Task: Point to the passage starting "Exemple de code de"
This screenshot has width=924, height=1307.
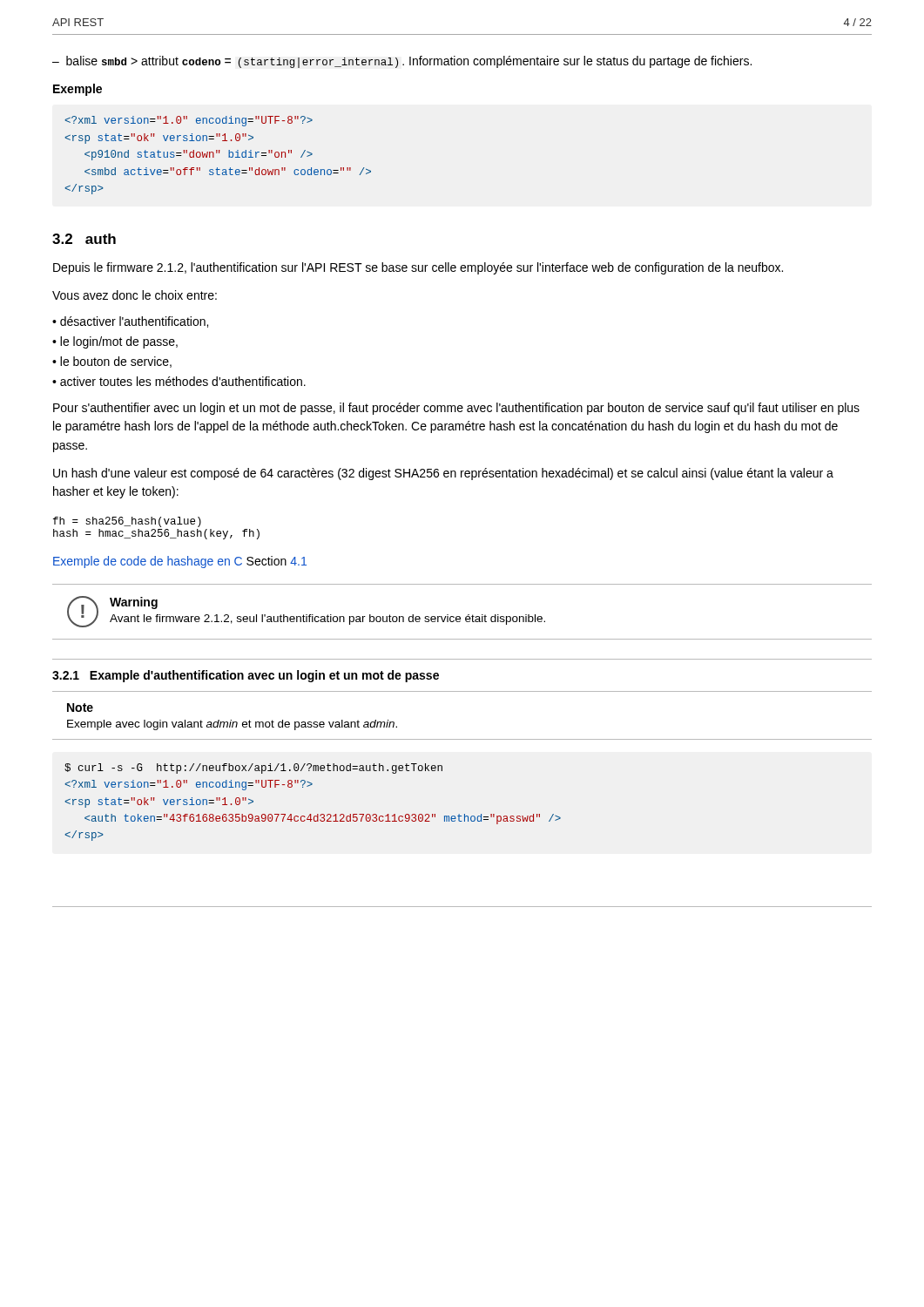Action: click(180, 561)
